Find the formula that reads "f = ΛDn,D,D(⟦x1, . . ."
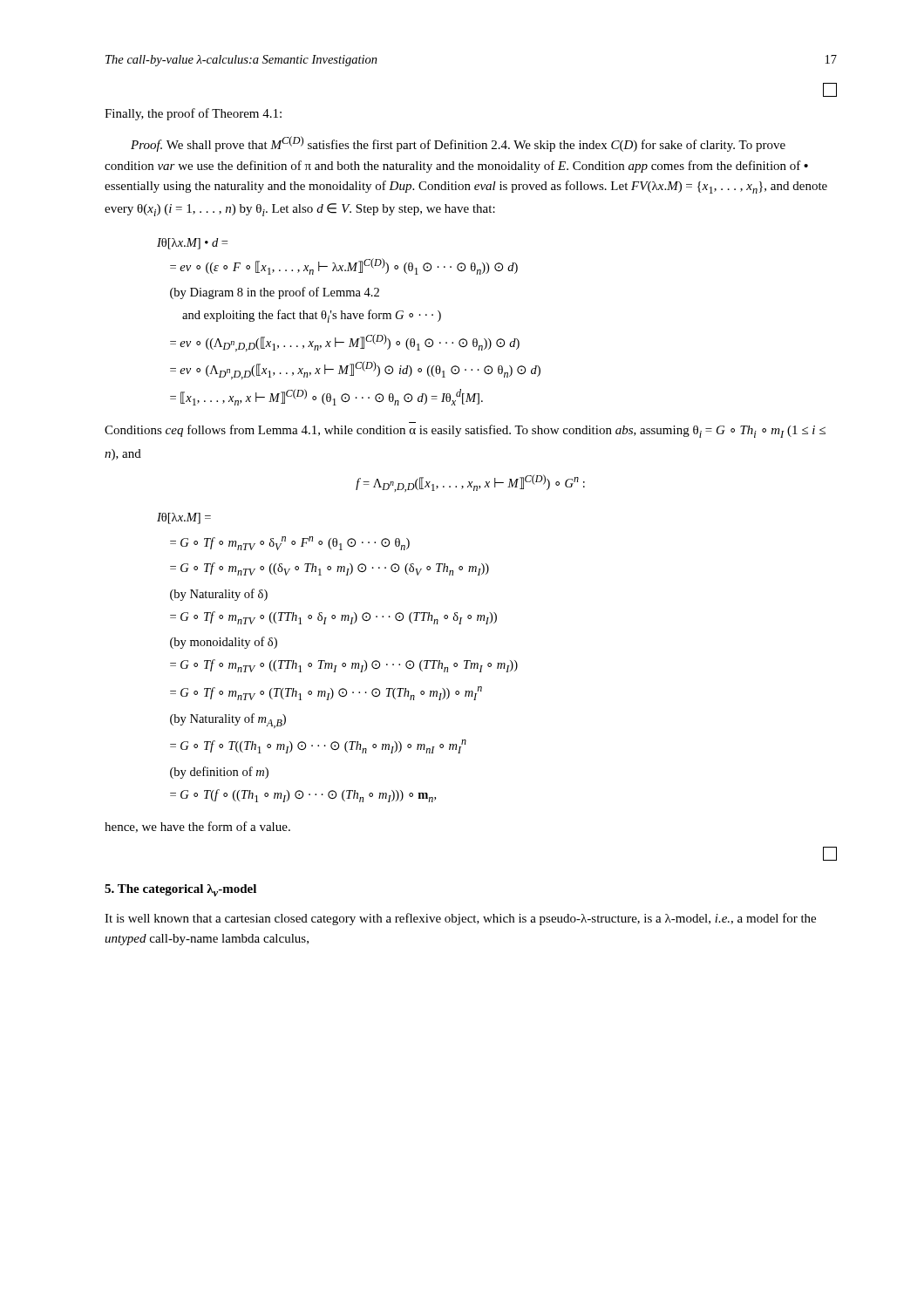This screenshot has width=924, height=1308. pos(471,483)
